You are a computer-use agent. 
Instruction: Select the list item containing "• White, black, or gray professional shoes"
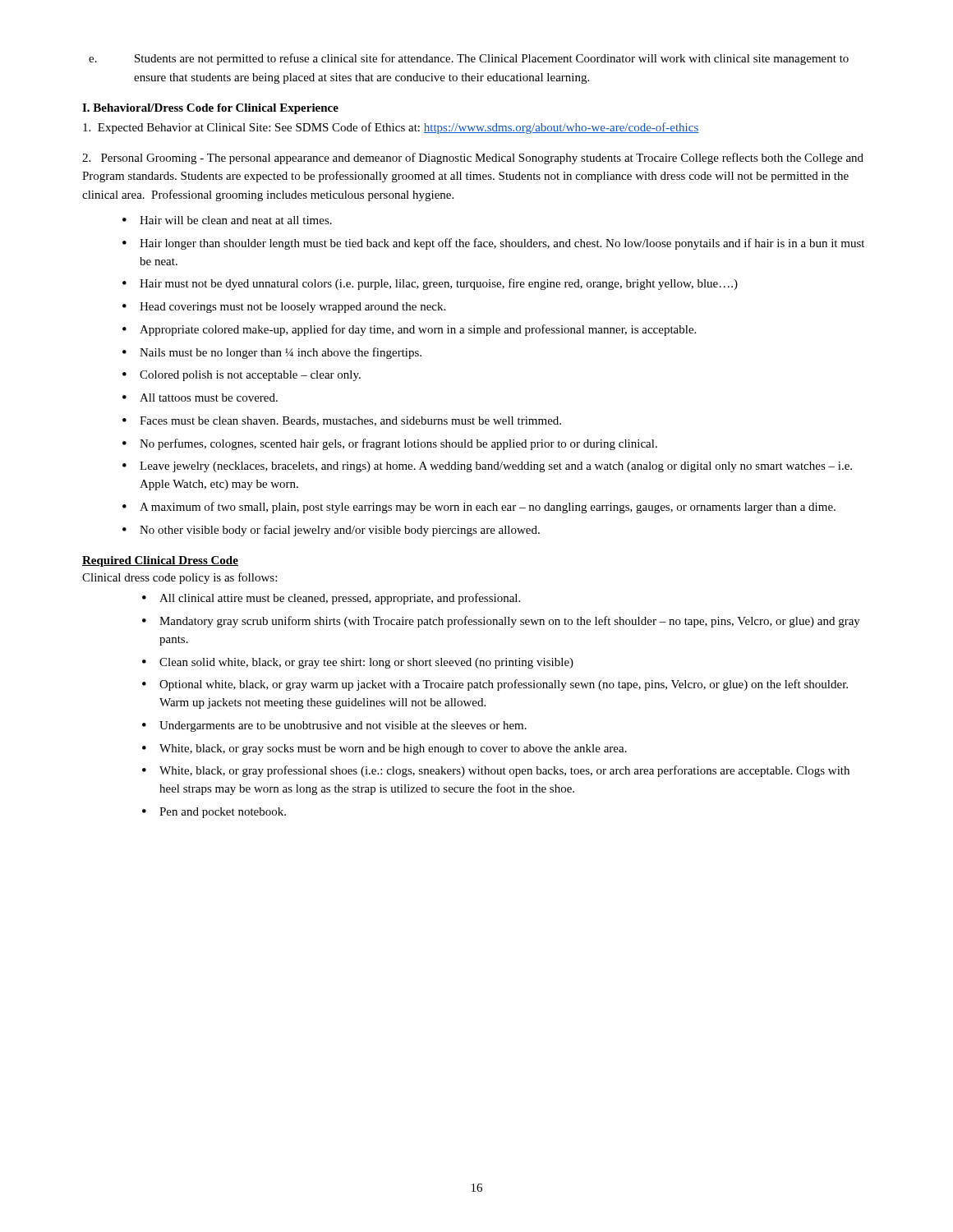coord(506,780)
